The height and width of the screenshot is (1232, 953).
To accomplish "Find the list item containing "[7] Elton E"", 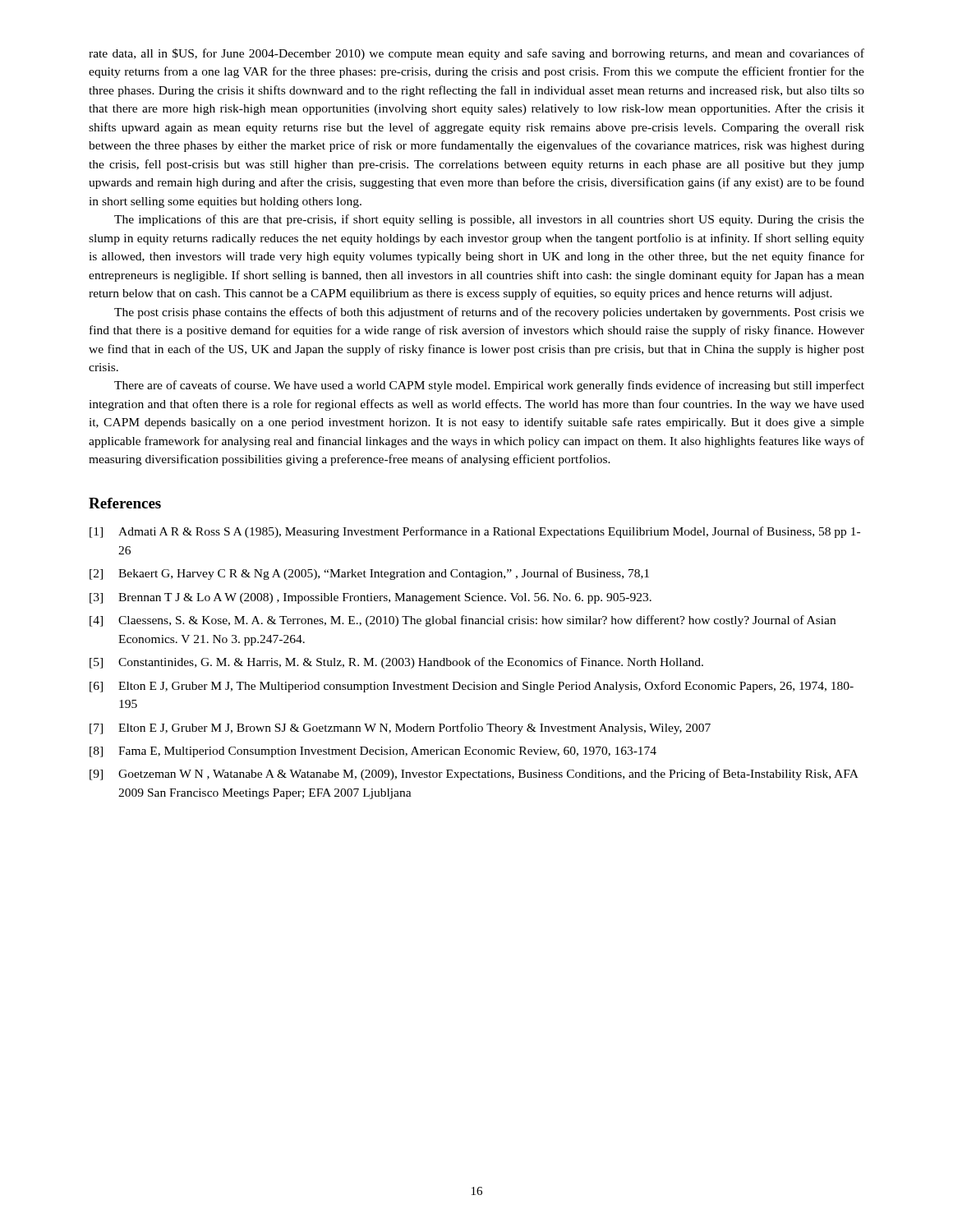I will [x=476, y=727].
